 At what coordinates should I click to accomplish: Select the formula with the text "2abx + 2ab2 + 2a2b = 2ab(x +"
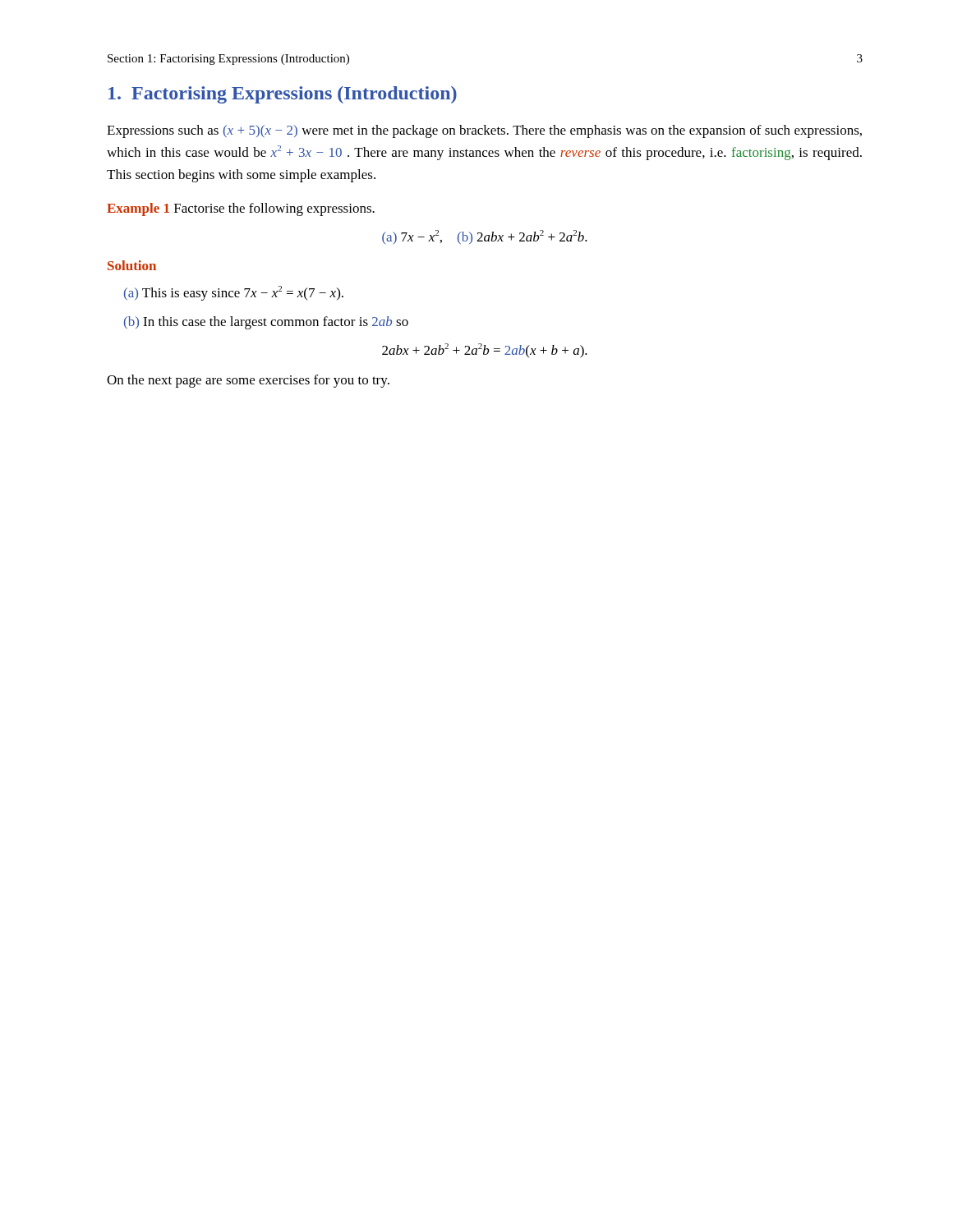[x=485, y=350]
